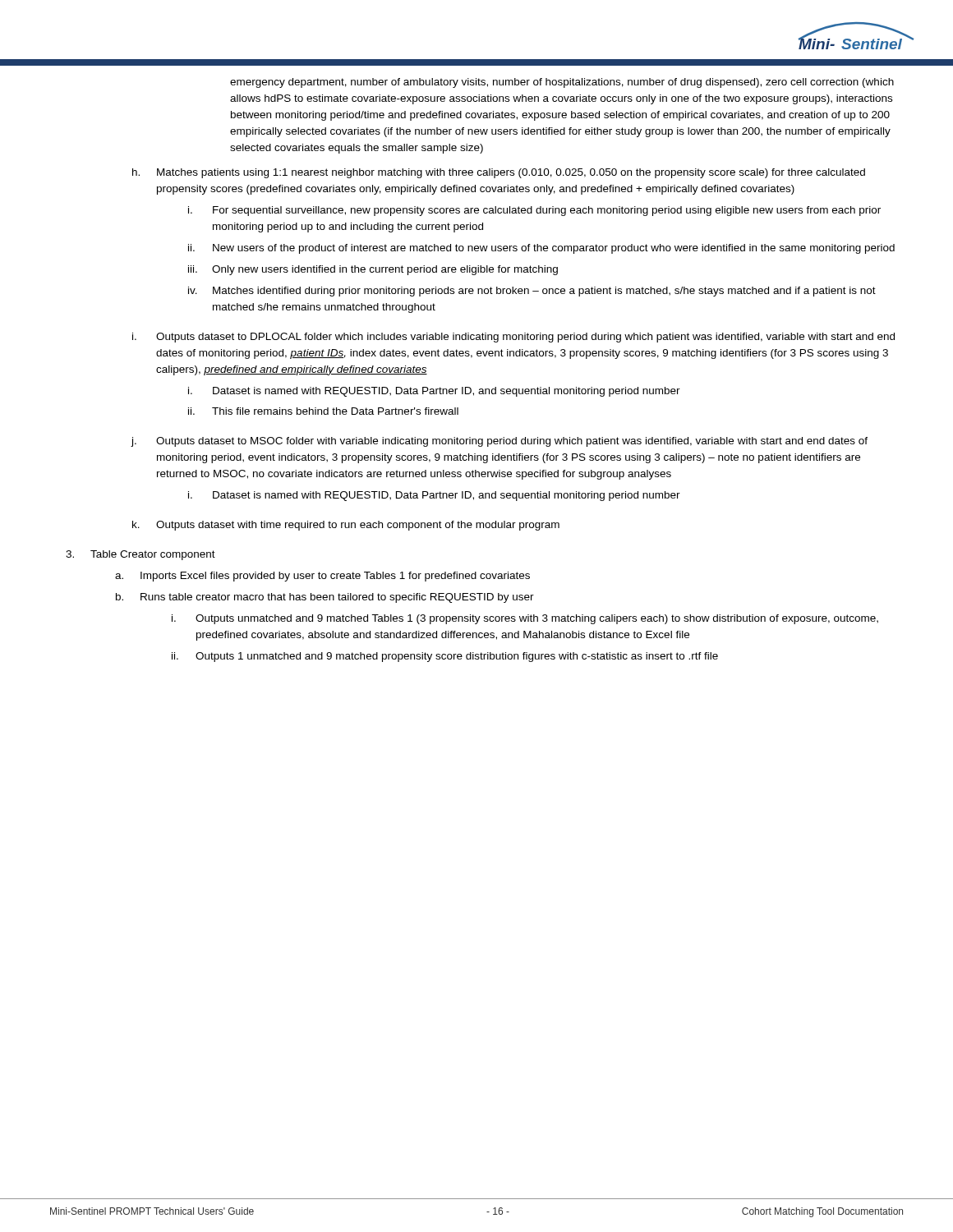This screenshot has width=953, height=1232.
Task: Navigate to the text starting "b. Runs table creator macro"
Action: pyautogui.click(x=509, y=629)
